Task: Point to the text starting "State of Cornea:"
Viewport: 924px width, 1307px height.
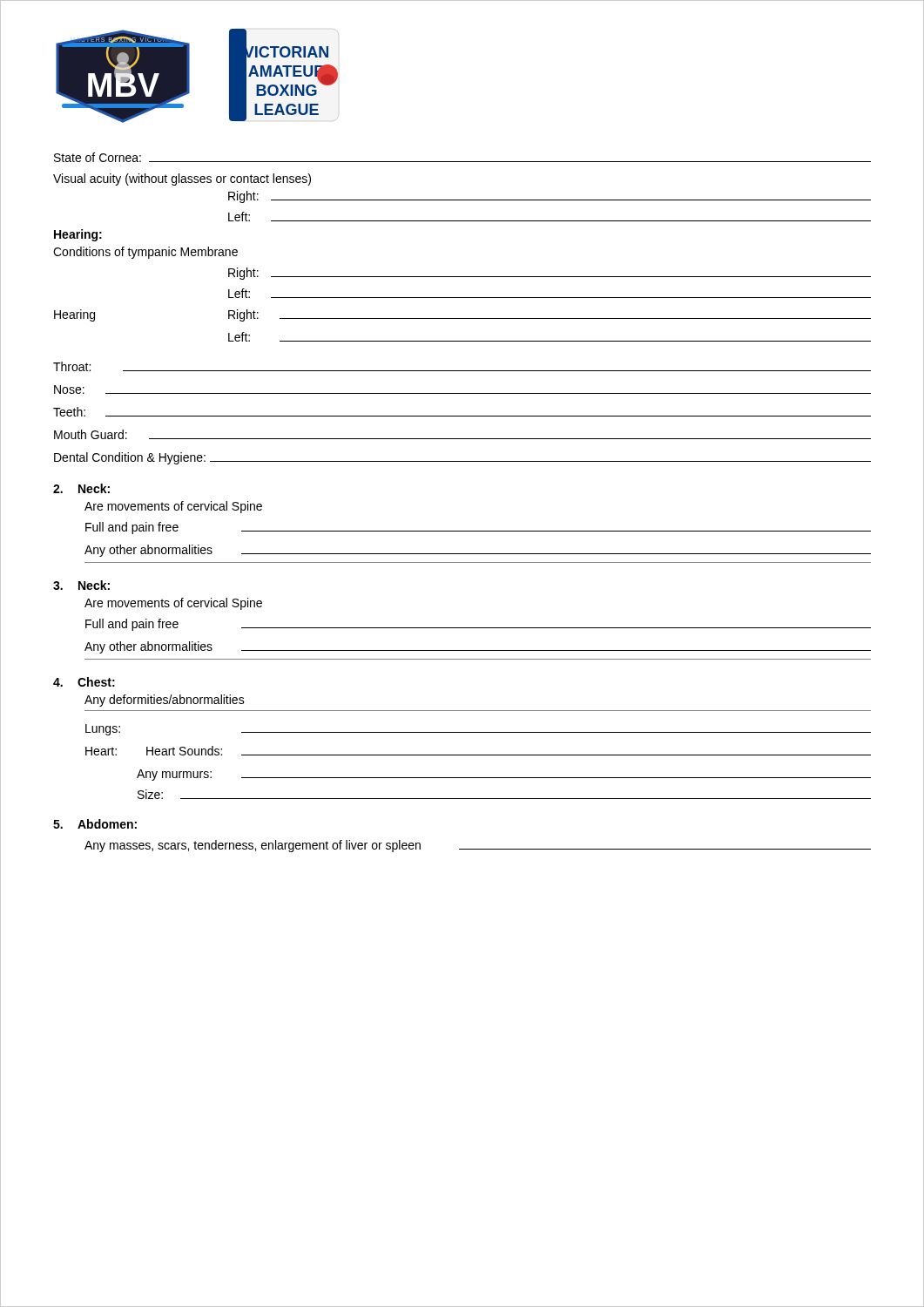Action: (462, 156)
